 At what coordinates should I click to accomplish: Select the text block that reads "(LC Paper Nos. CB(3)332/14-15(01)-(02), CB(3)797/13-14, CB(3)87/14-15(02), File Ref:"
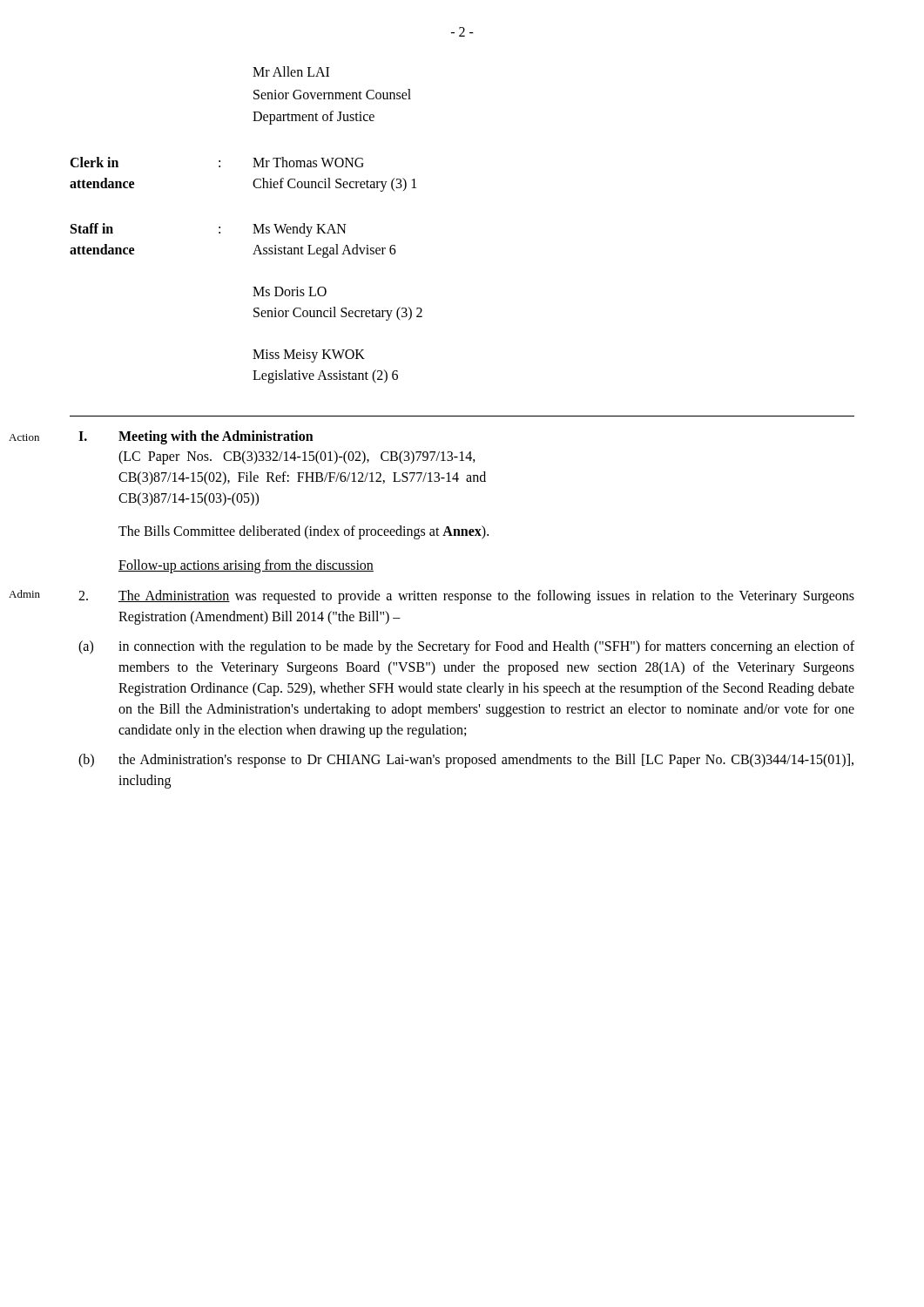tap(282, 477)
